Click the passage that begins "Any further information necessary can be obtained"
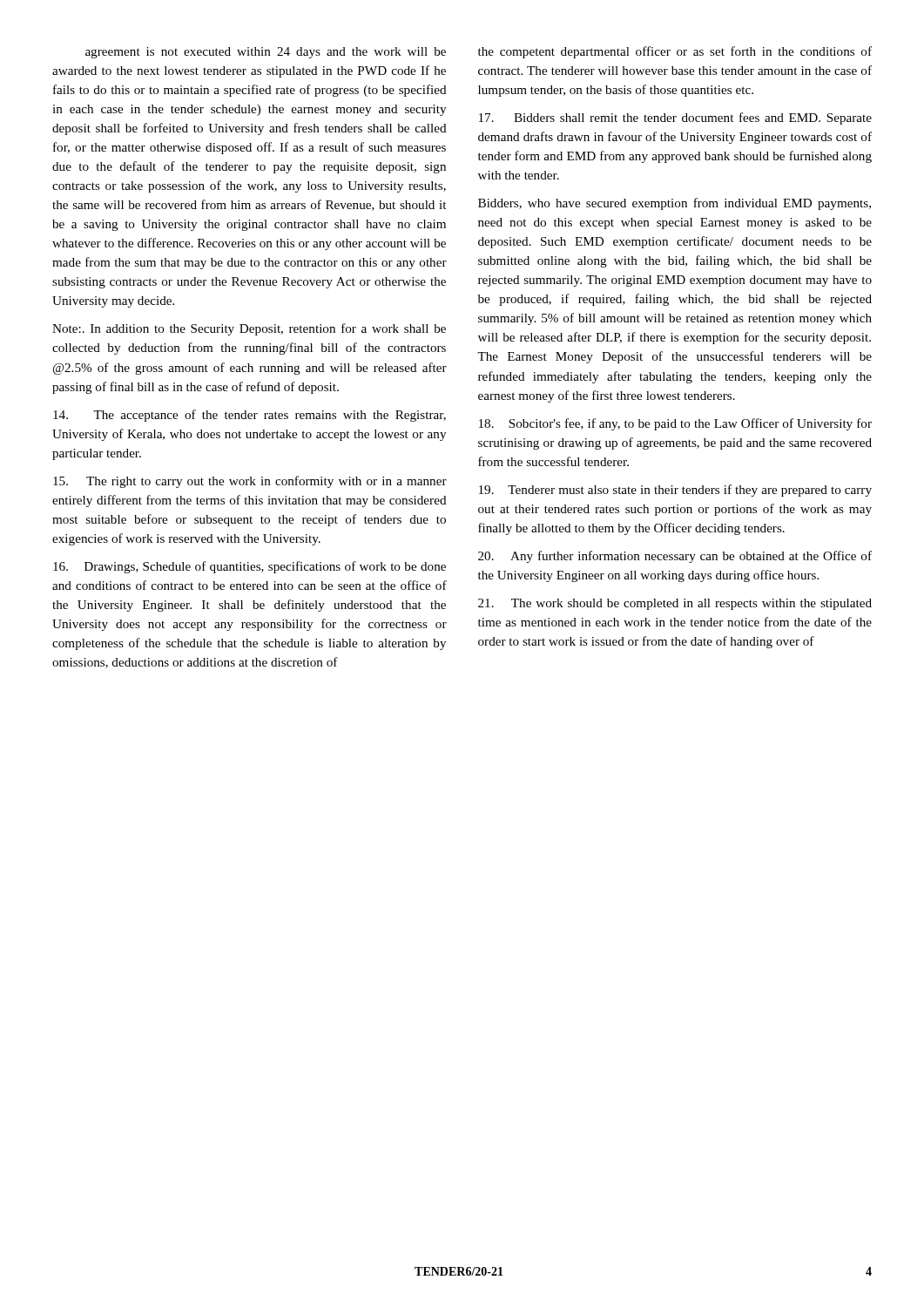 coord(675,565)
